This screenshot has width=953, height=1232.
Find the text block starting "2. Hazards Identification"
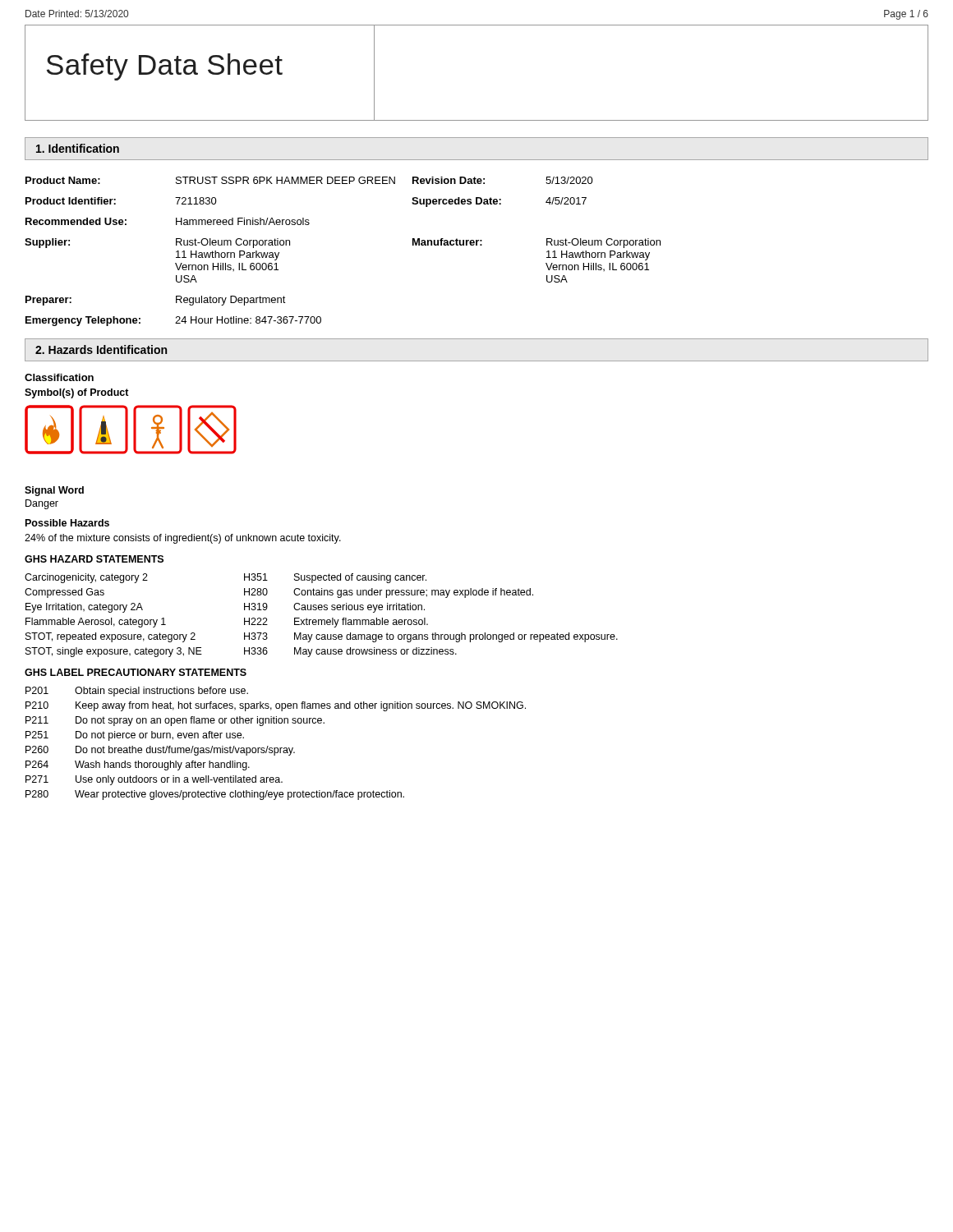pos(101,350)
